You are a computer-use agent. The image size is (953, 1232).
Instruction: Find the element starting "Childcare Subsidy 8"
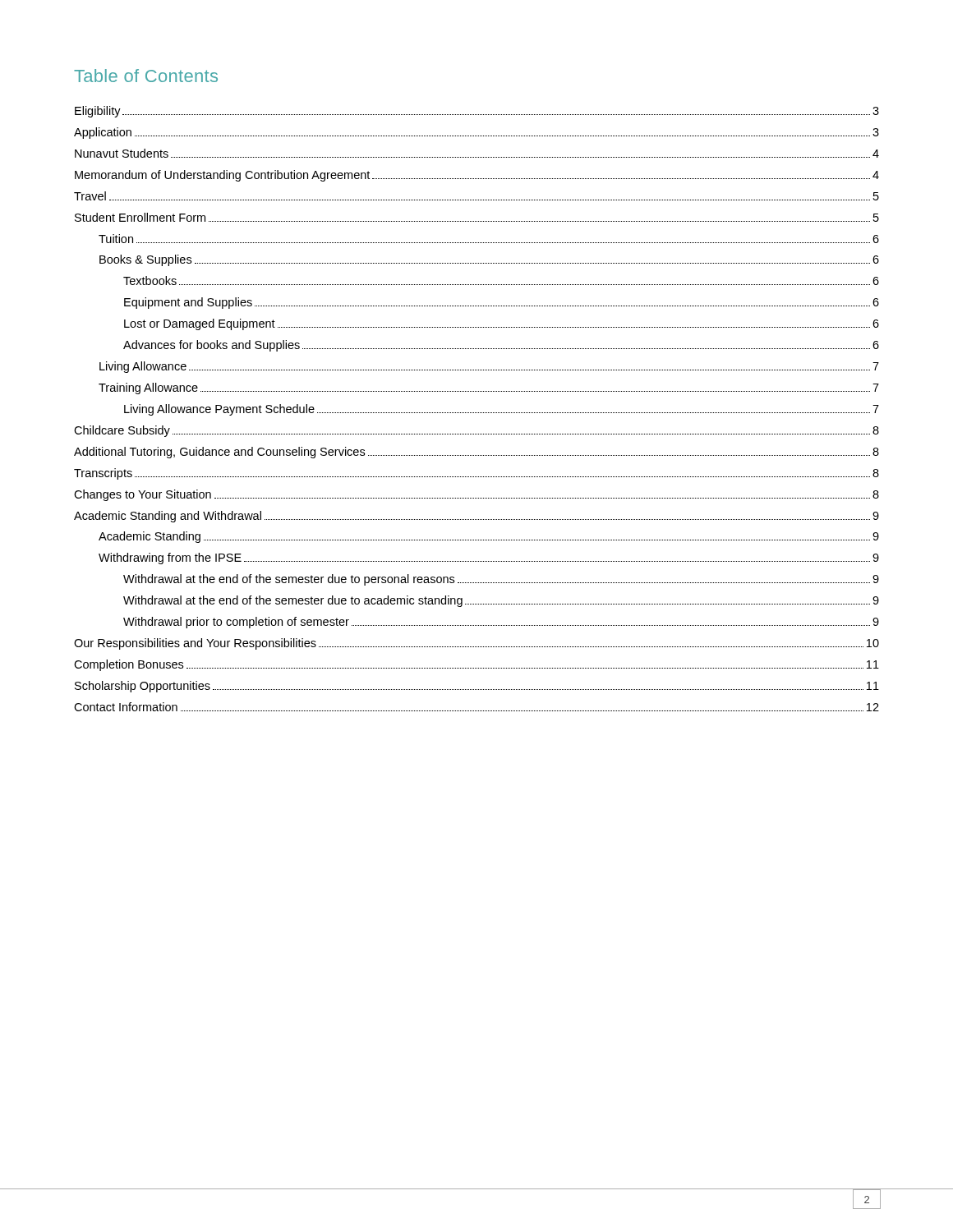476,431
